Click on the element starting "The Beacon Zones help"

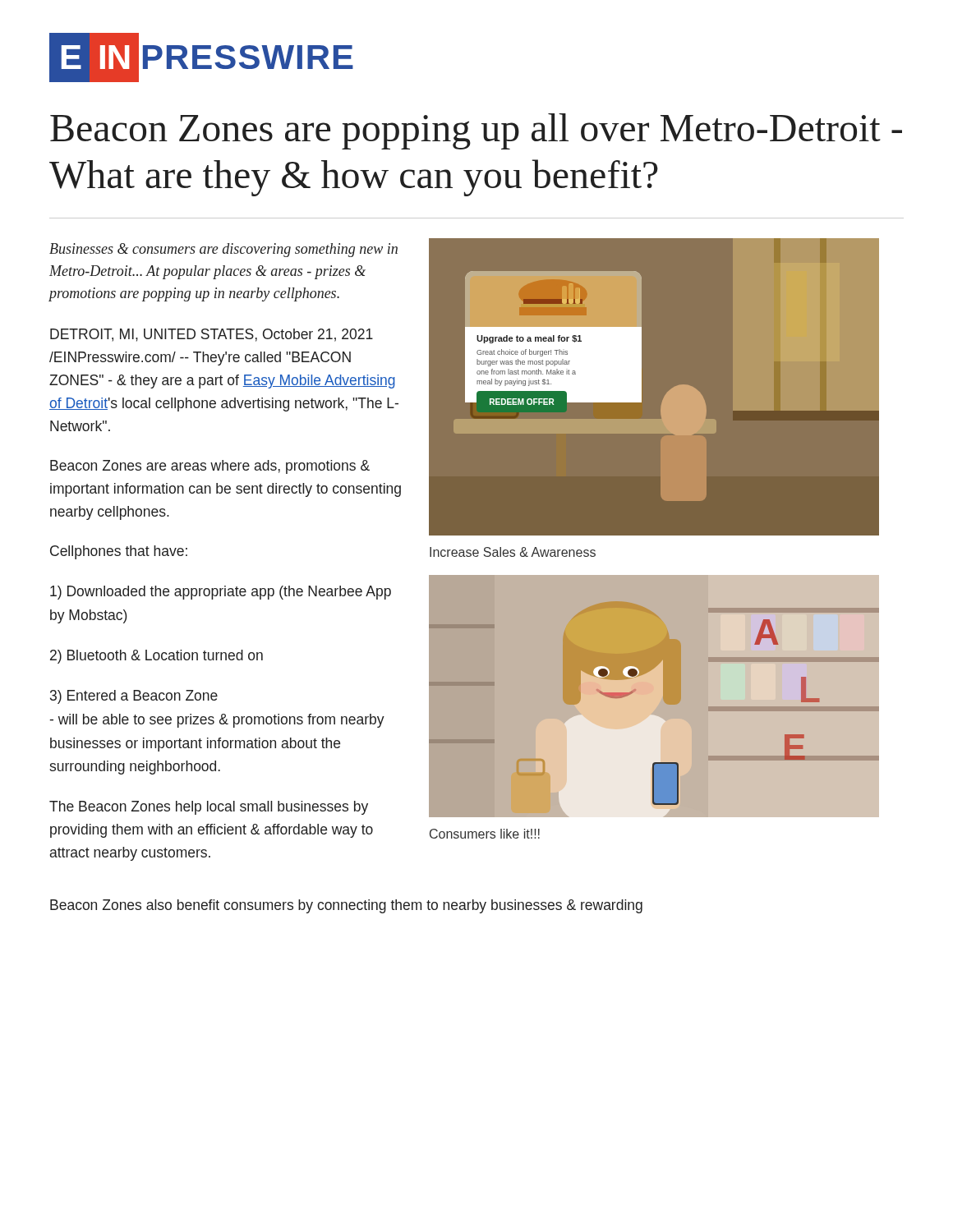(211, 830)
